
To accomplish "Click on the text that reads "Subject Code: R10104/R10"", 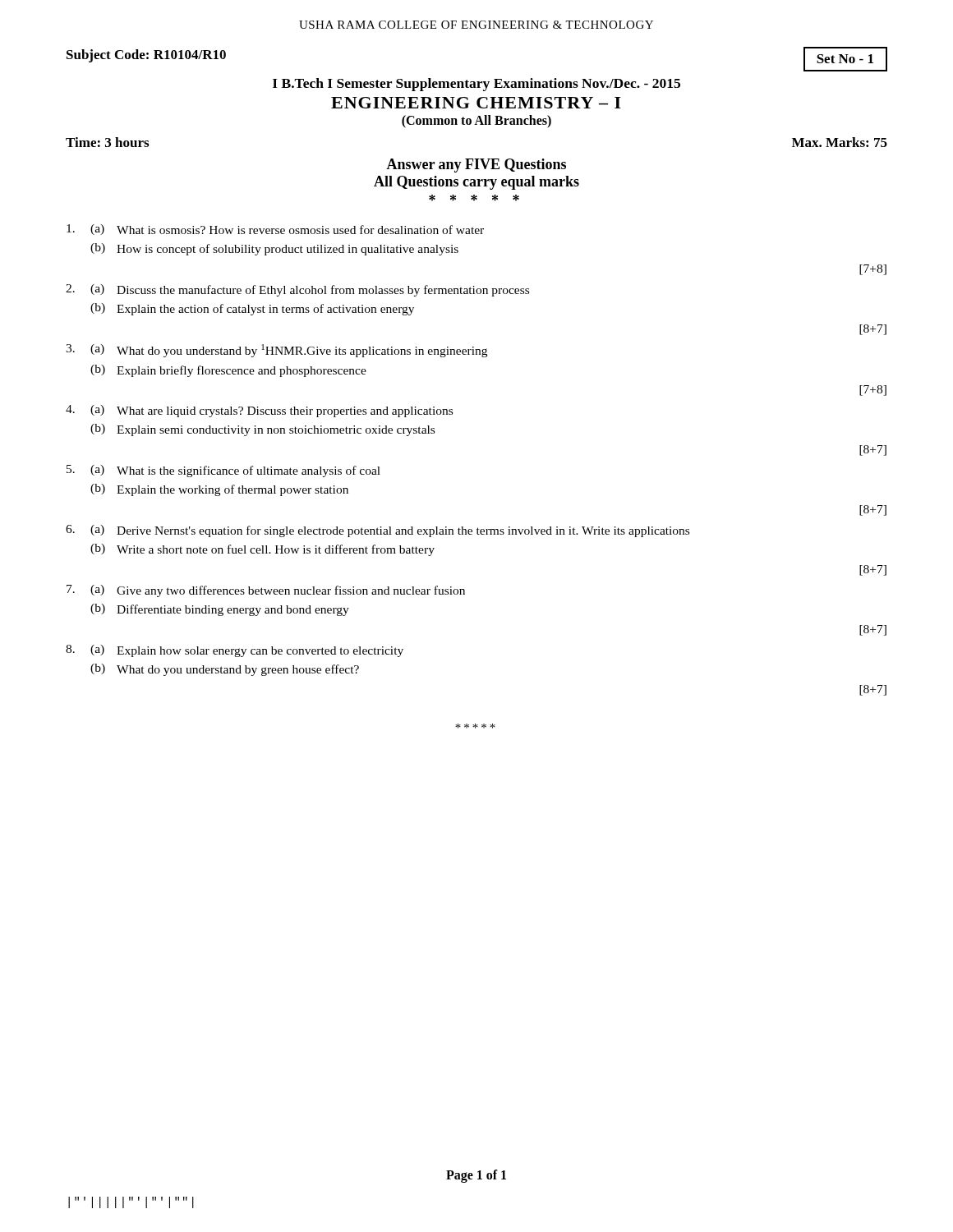I will (x=146, y=55).
